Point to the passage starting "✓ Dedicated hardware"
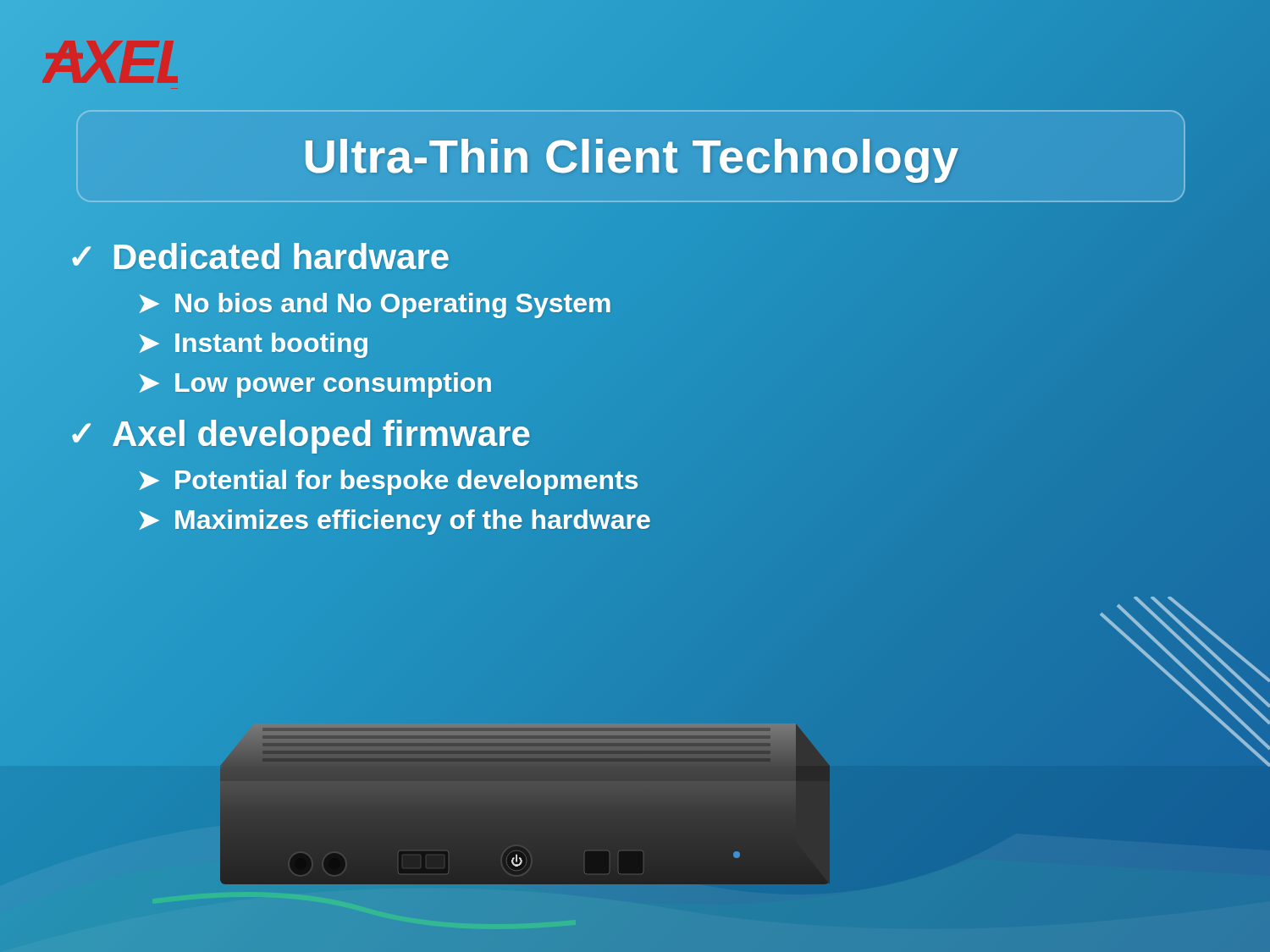 coord(259,257)
